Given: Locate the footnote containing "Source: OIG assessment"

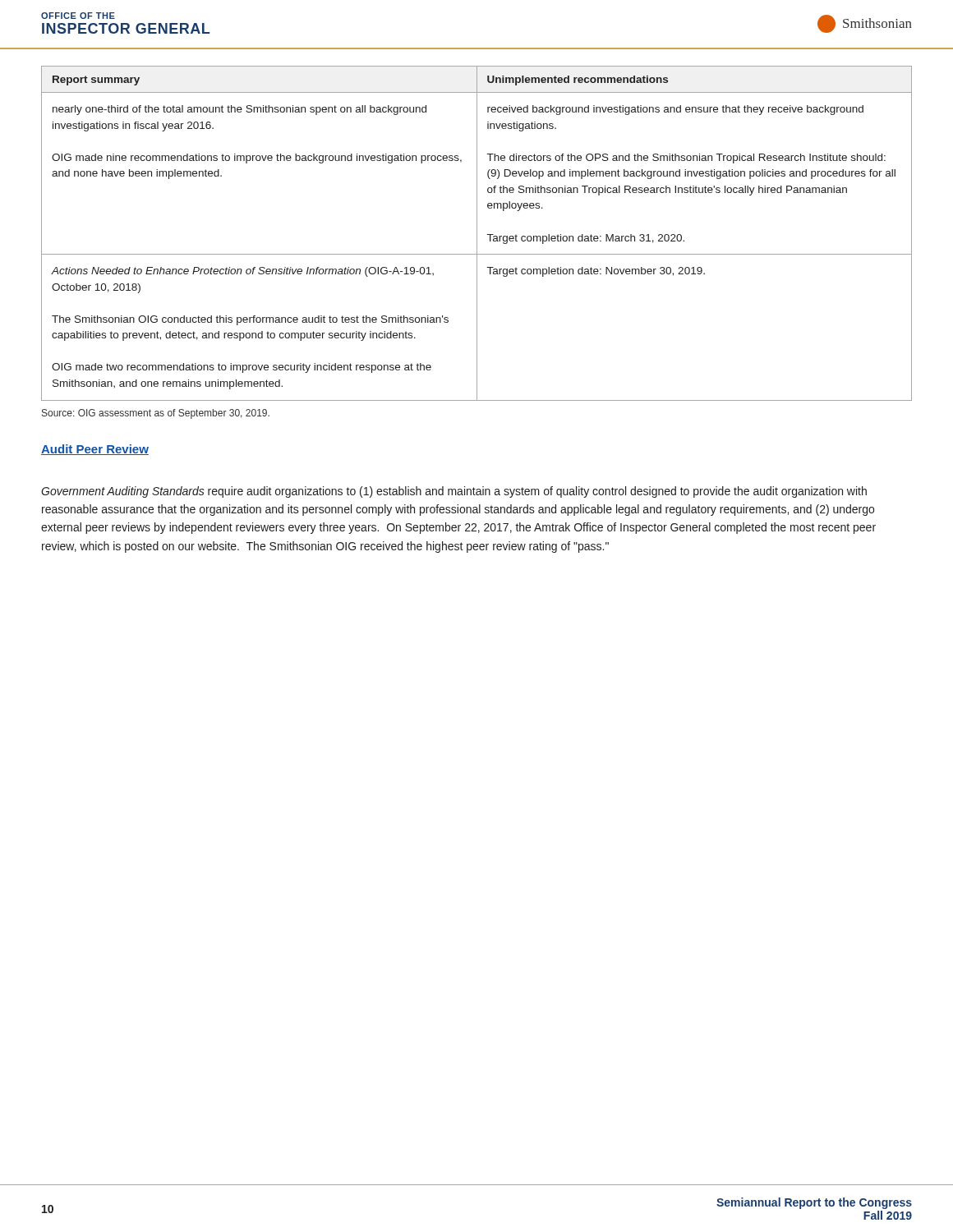Looking at the screenshot, I should tap(156, 413).
